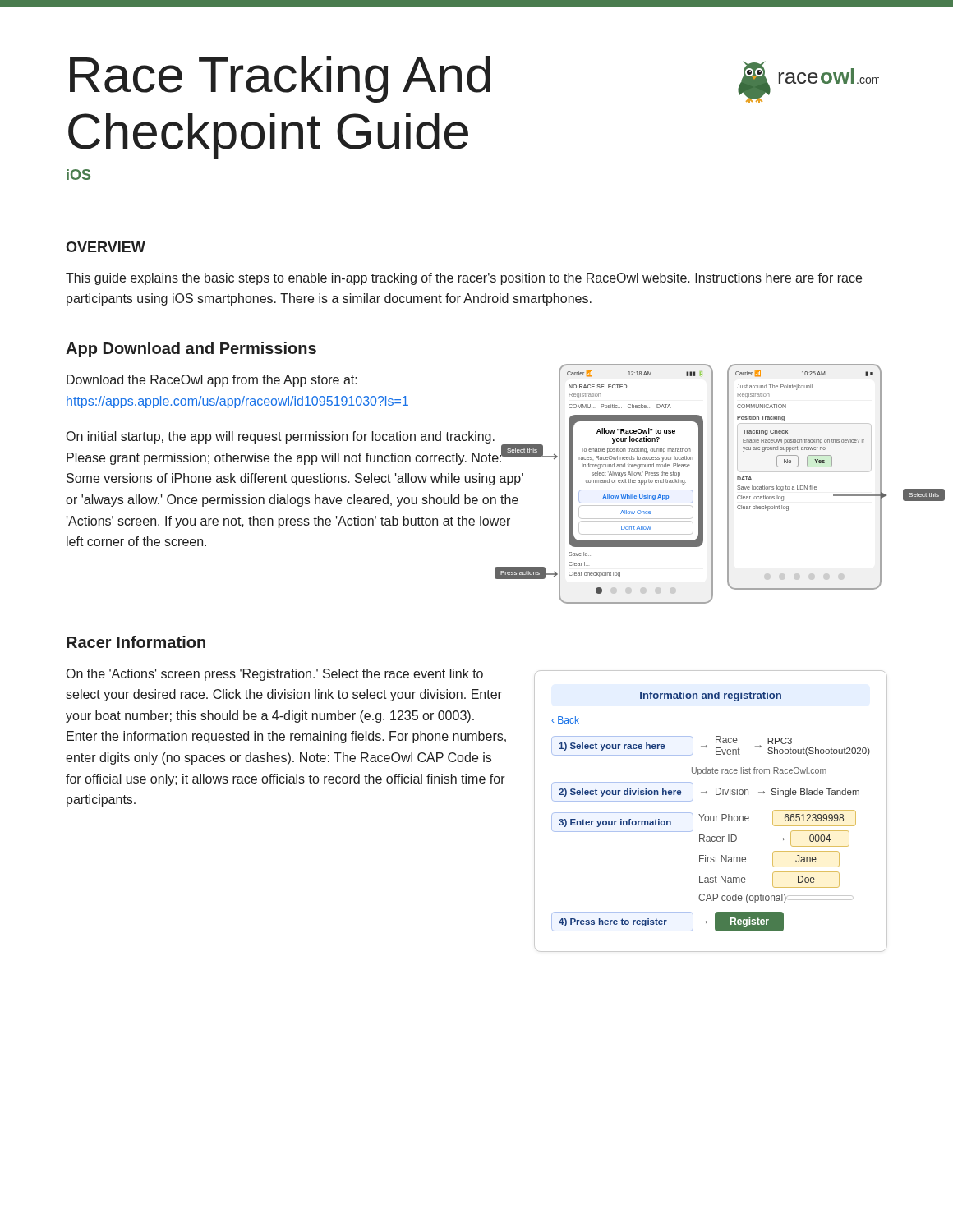
Task: Locate the text block starting "Race Tracking AndCheckpoint Guide iOS"
Action: (x=398, y=115)
